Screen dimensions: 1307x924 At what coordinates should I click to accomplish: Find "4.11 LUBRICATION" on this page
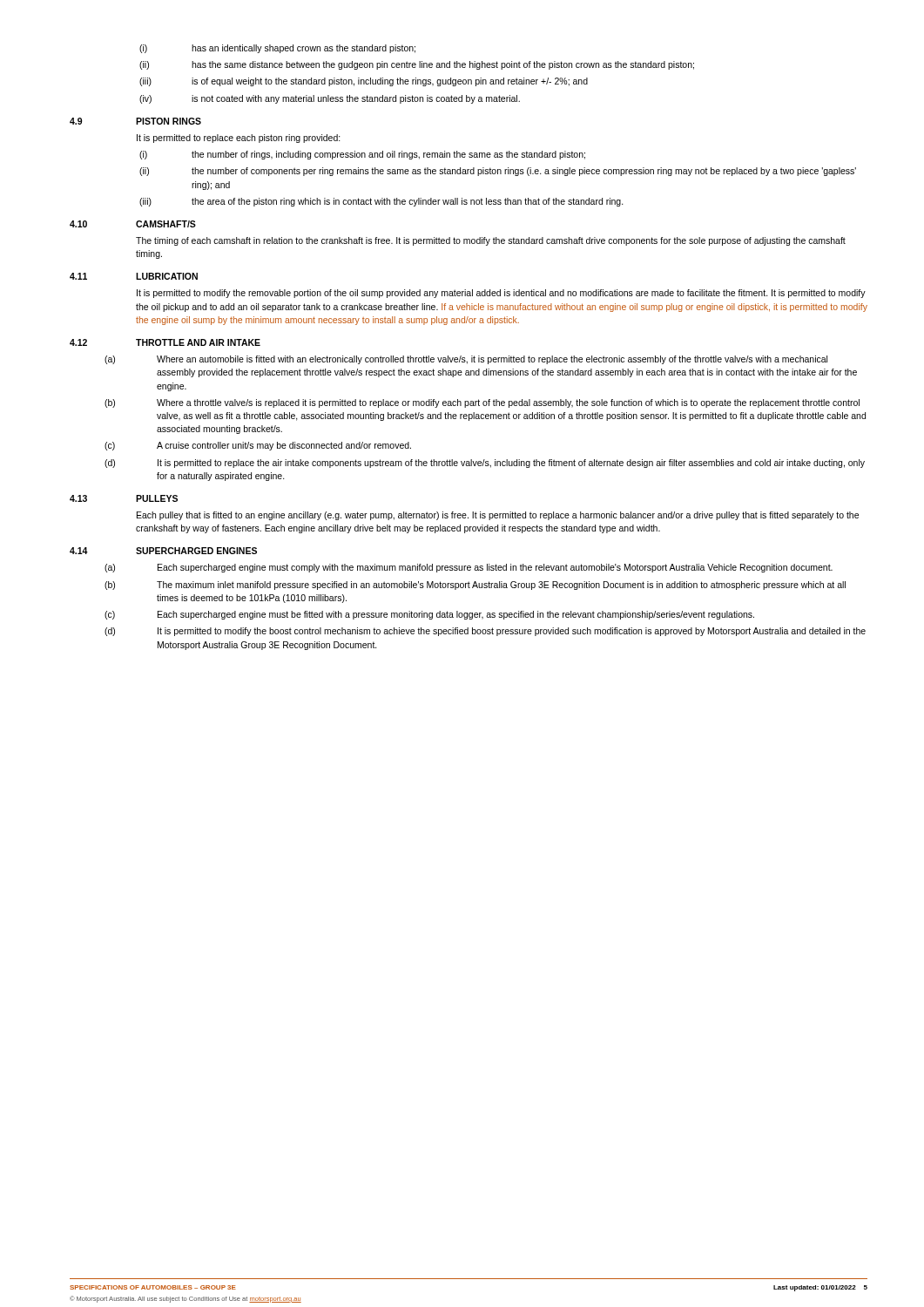pyautogui.click(x=134, y=277)
